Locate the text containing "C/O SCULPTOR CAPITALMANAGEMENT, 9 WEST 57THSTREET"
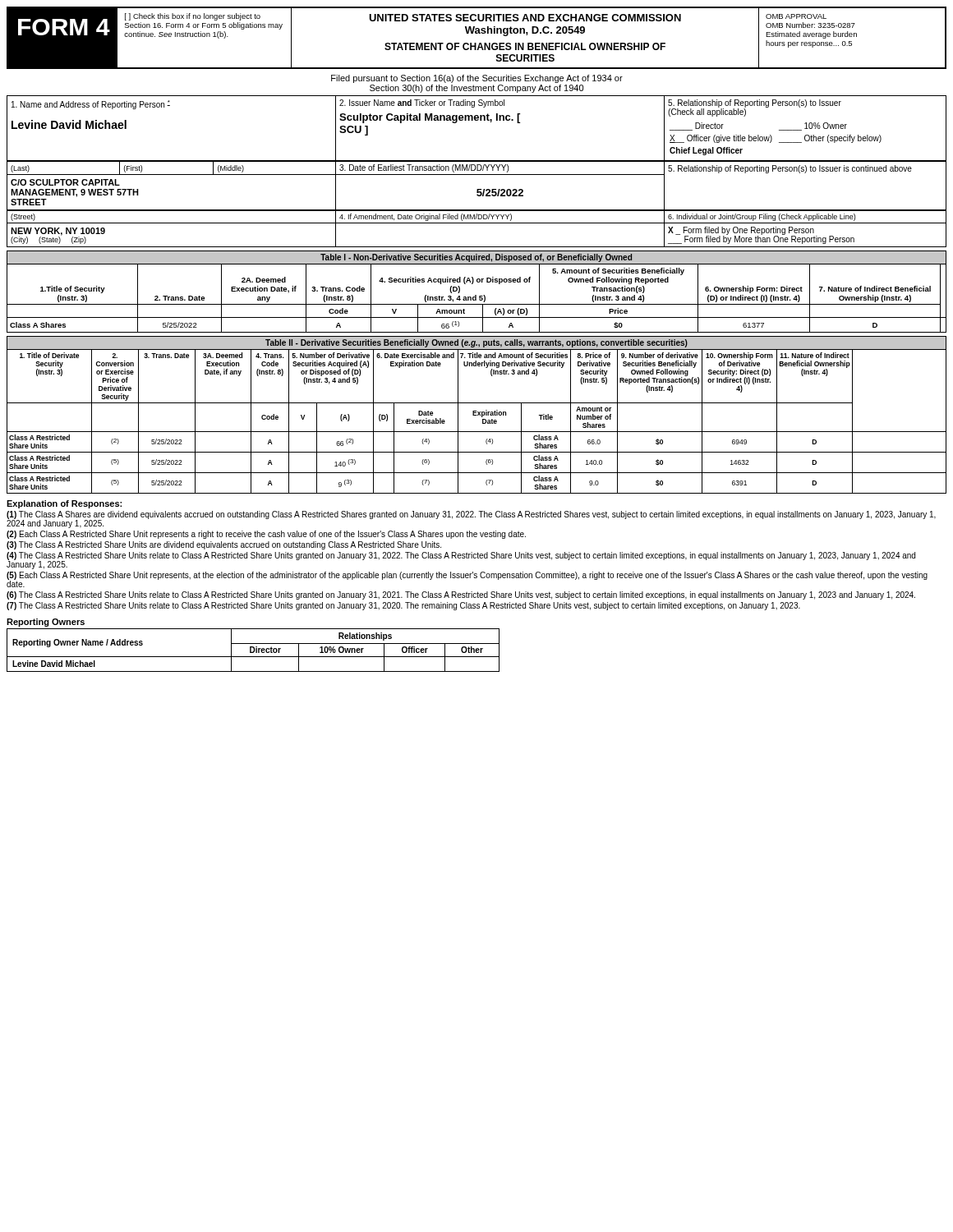This screenshot has width=953, height=1232. pos(75,192)
